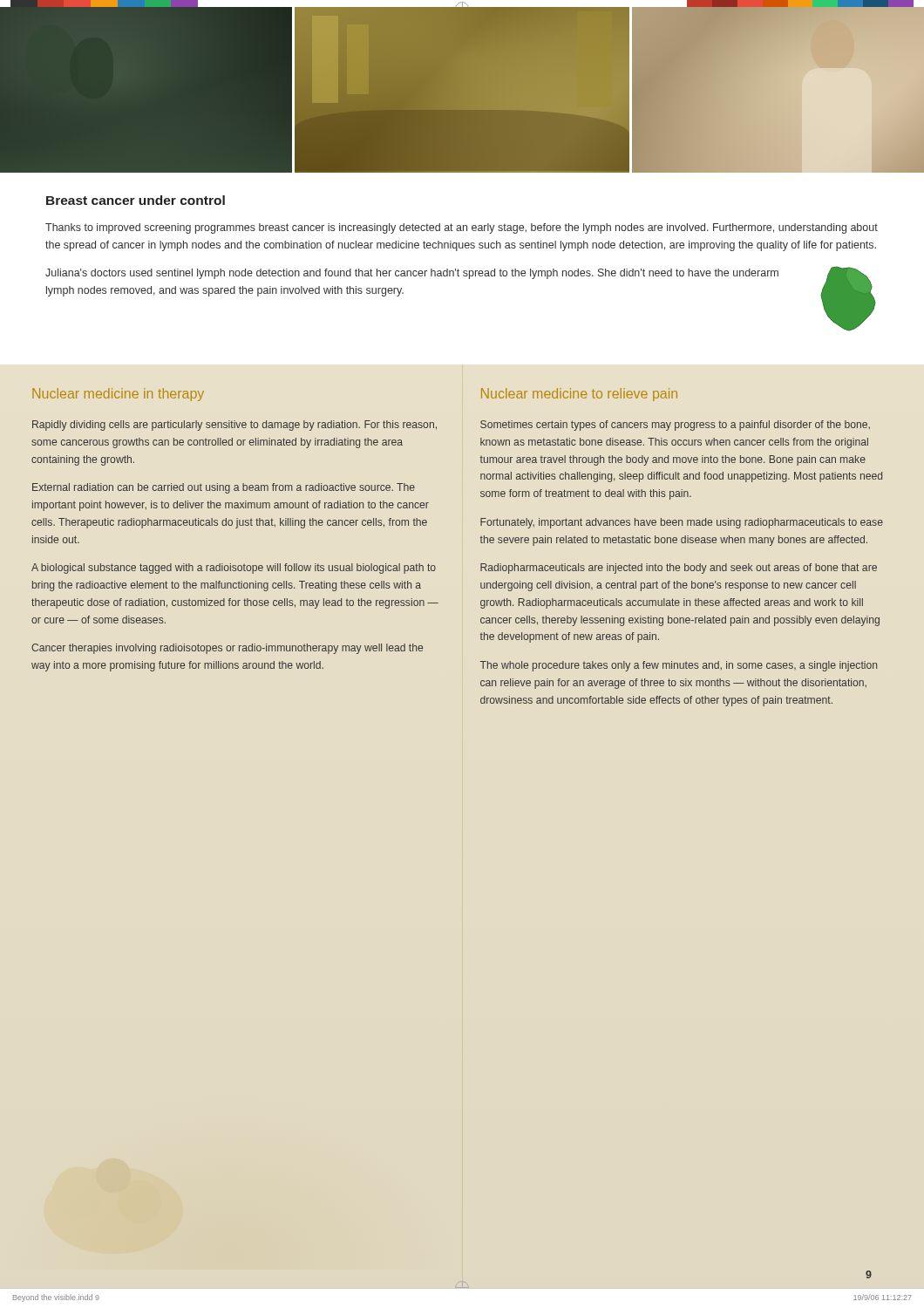
Task: Locate the text block that reads "Juliana's doctors used"
Action: point(412,282)
